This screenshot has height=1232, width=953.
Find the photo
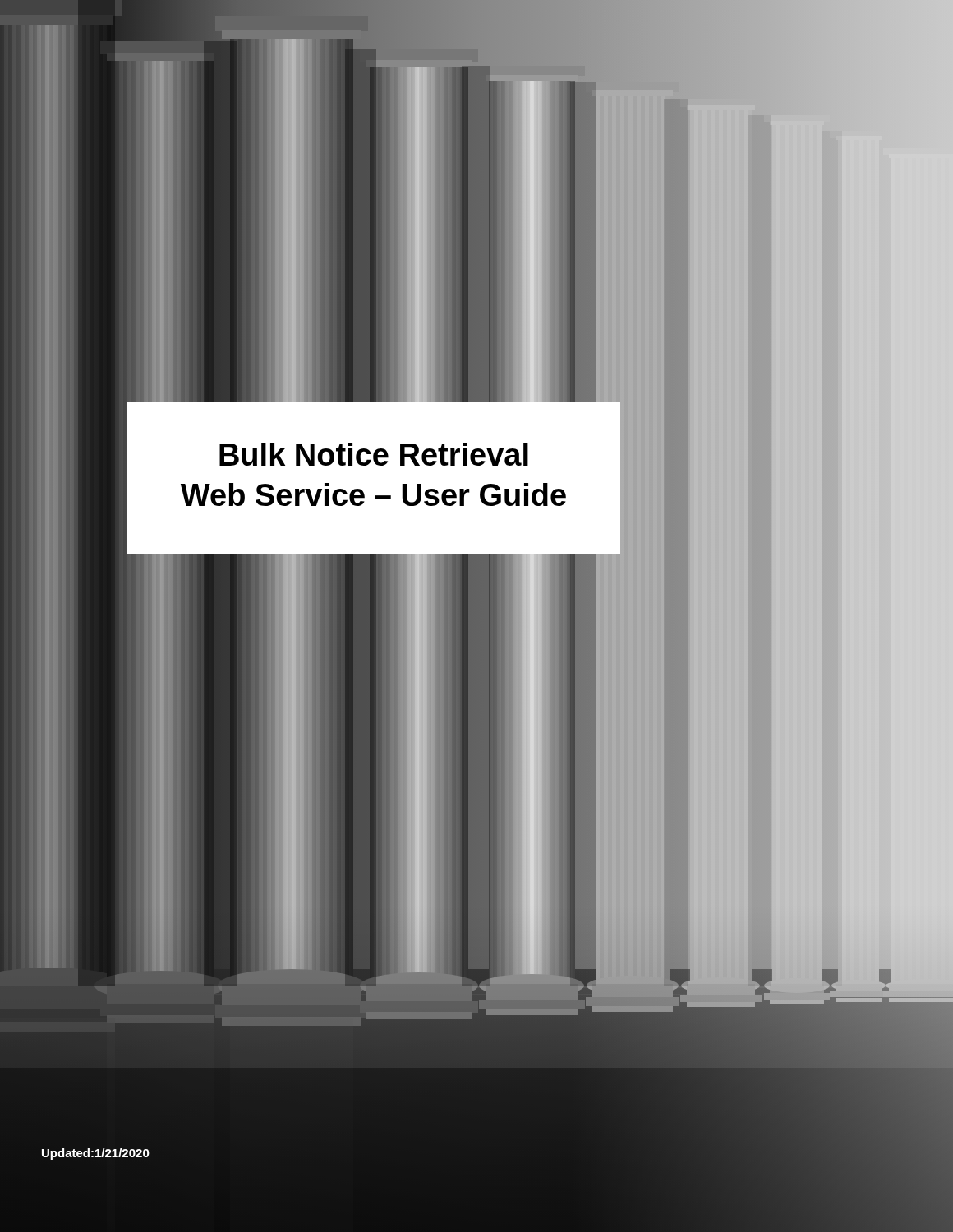pos(476,616)
